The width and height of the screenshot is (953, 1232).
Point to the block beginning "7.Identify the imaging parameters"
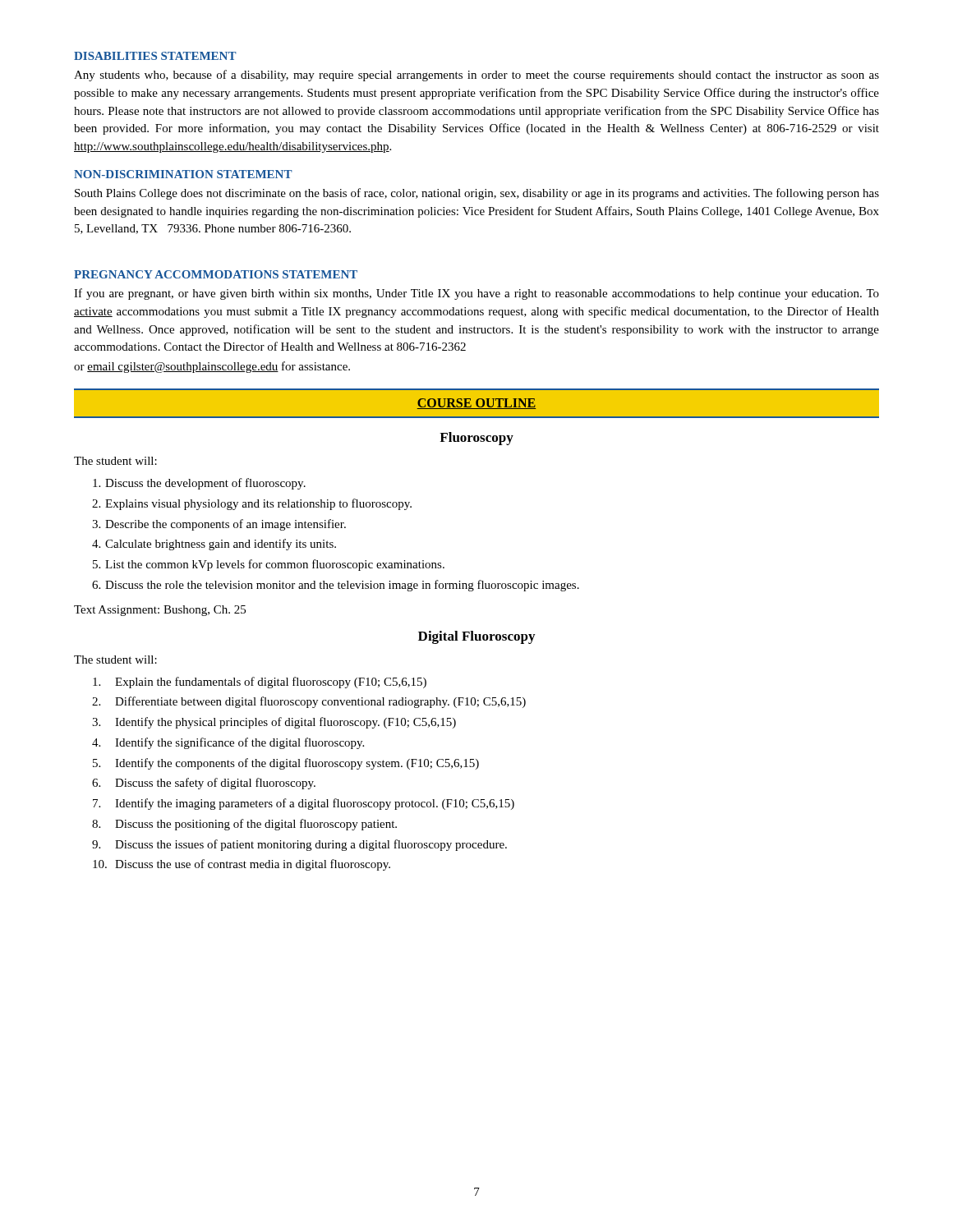pyautogui.click(x=476, y=804)
